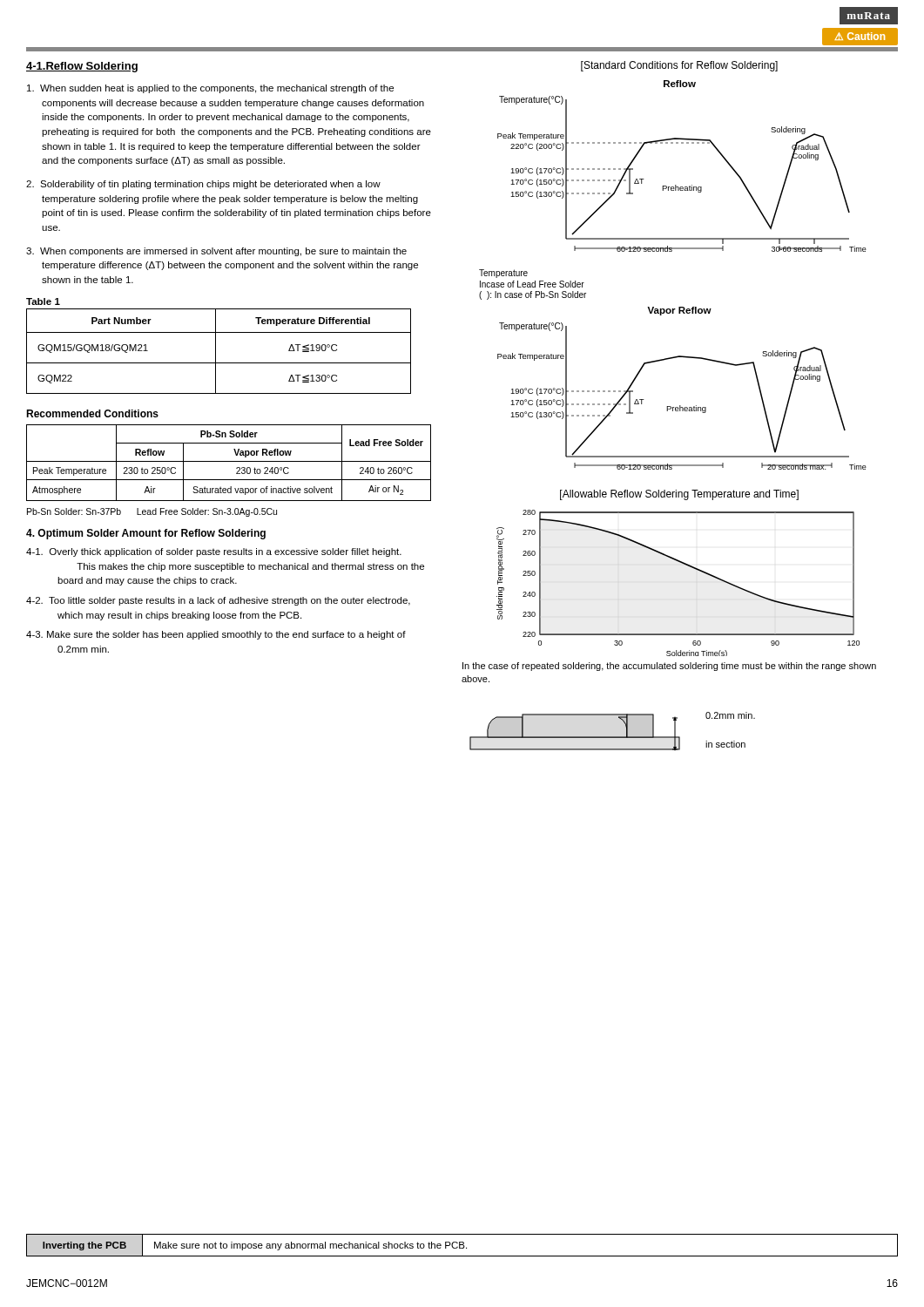Viewport: 924px width, 1307px height.
Task: Locate the table with the text "Part Number"
Action: 229,351
